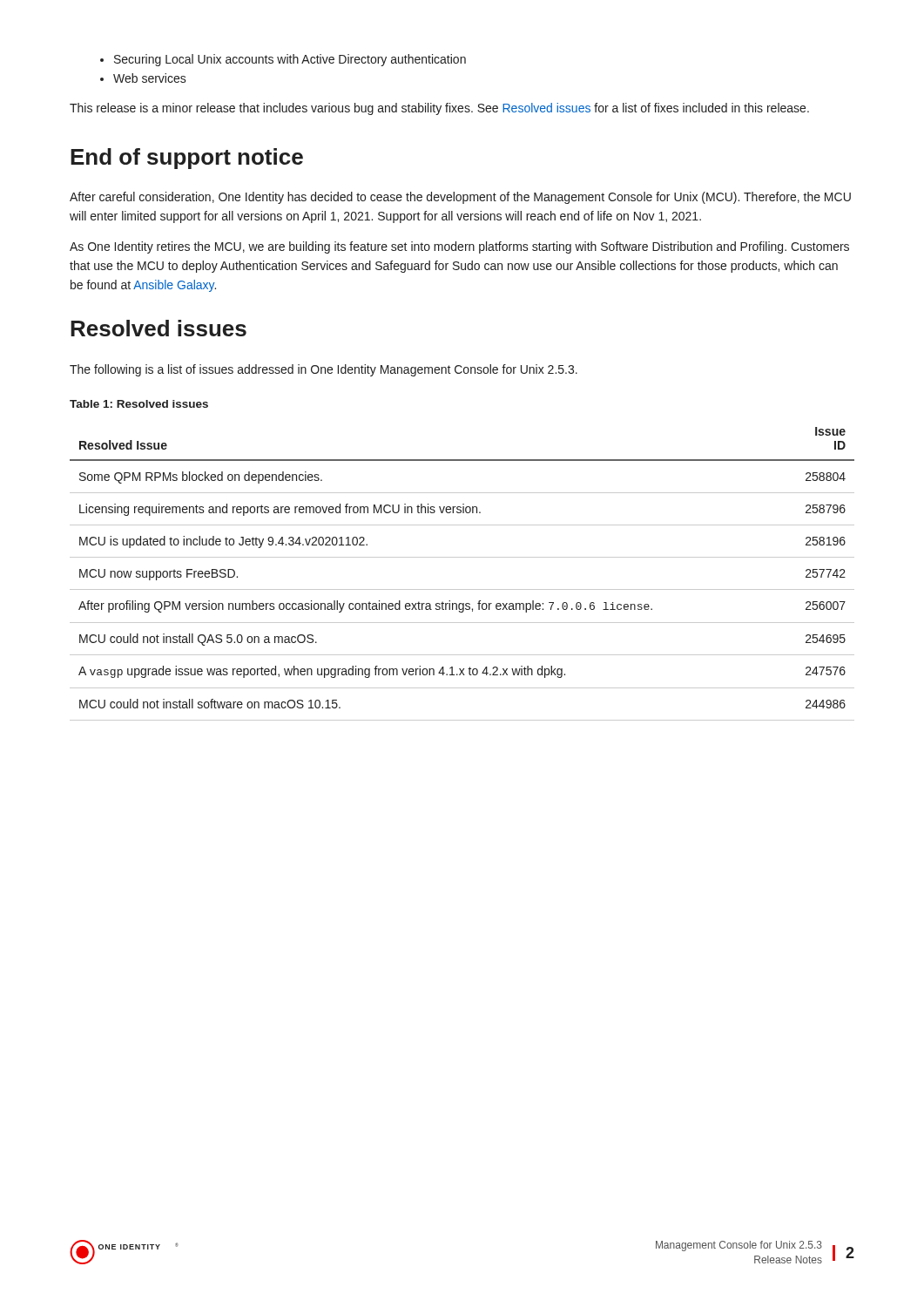924x1307 pixels.
Task: Select the block starting "This release is"
Action: (x=440, y=108)
